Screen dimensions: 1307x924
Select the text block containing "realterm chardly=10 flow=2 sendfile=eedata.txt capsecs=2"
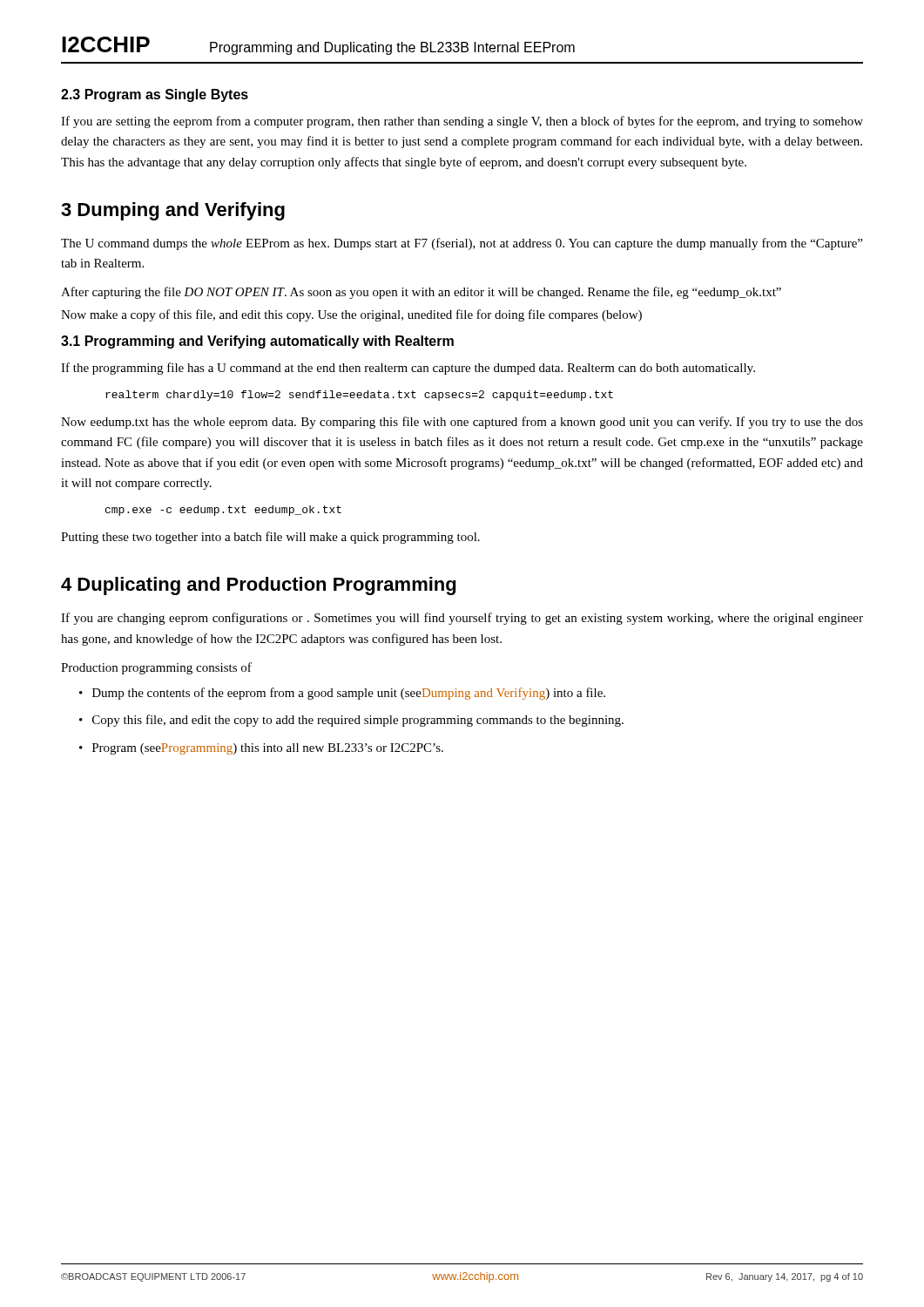pyautogui.click(x=484, y=395)
